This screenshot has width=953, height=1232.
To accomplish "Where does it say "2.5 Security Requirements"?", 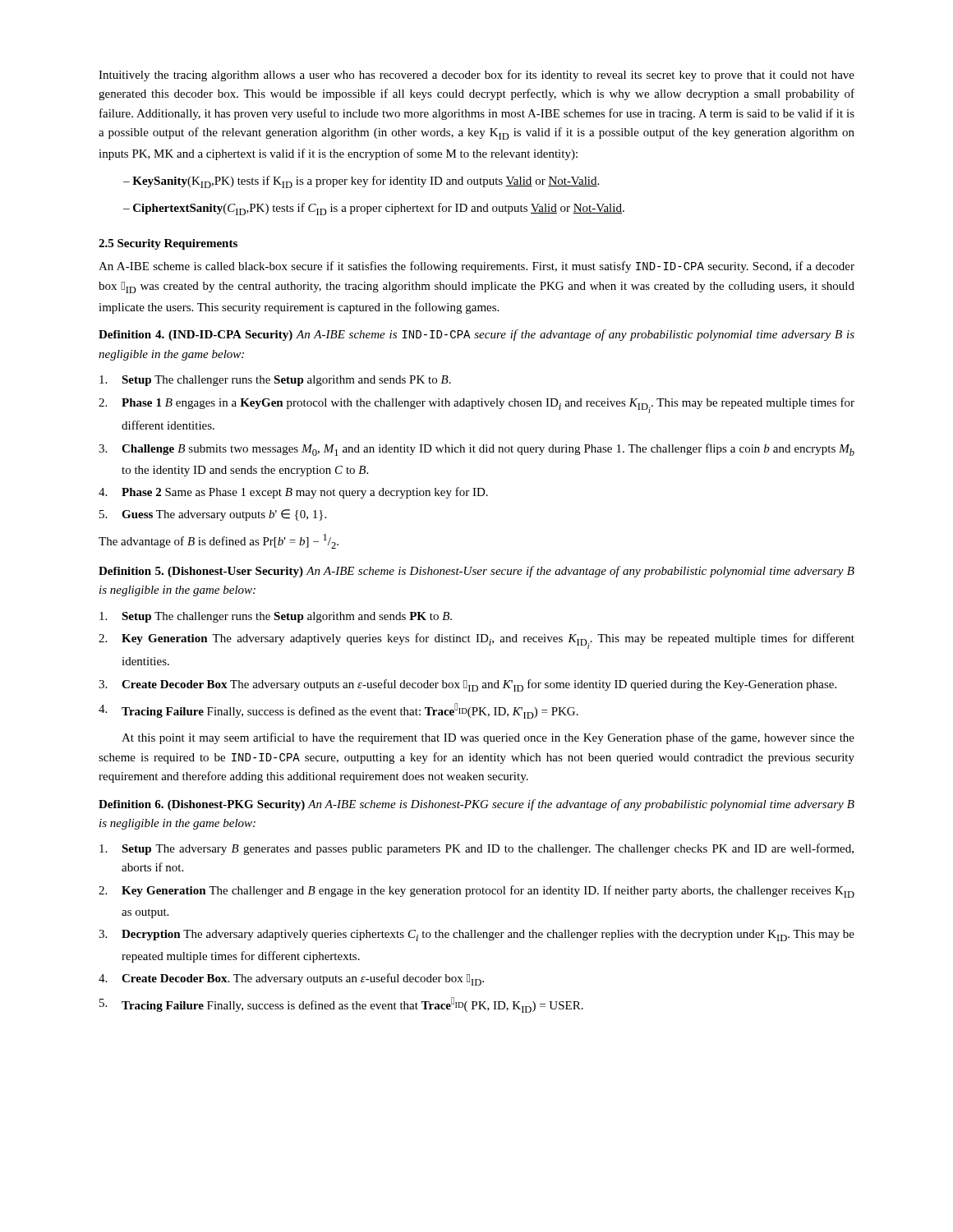I will (168, 243).
